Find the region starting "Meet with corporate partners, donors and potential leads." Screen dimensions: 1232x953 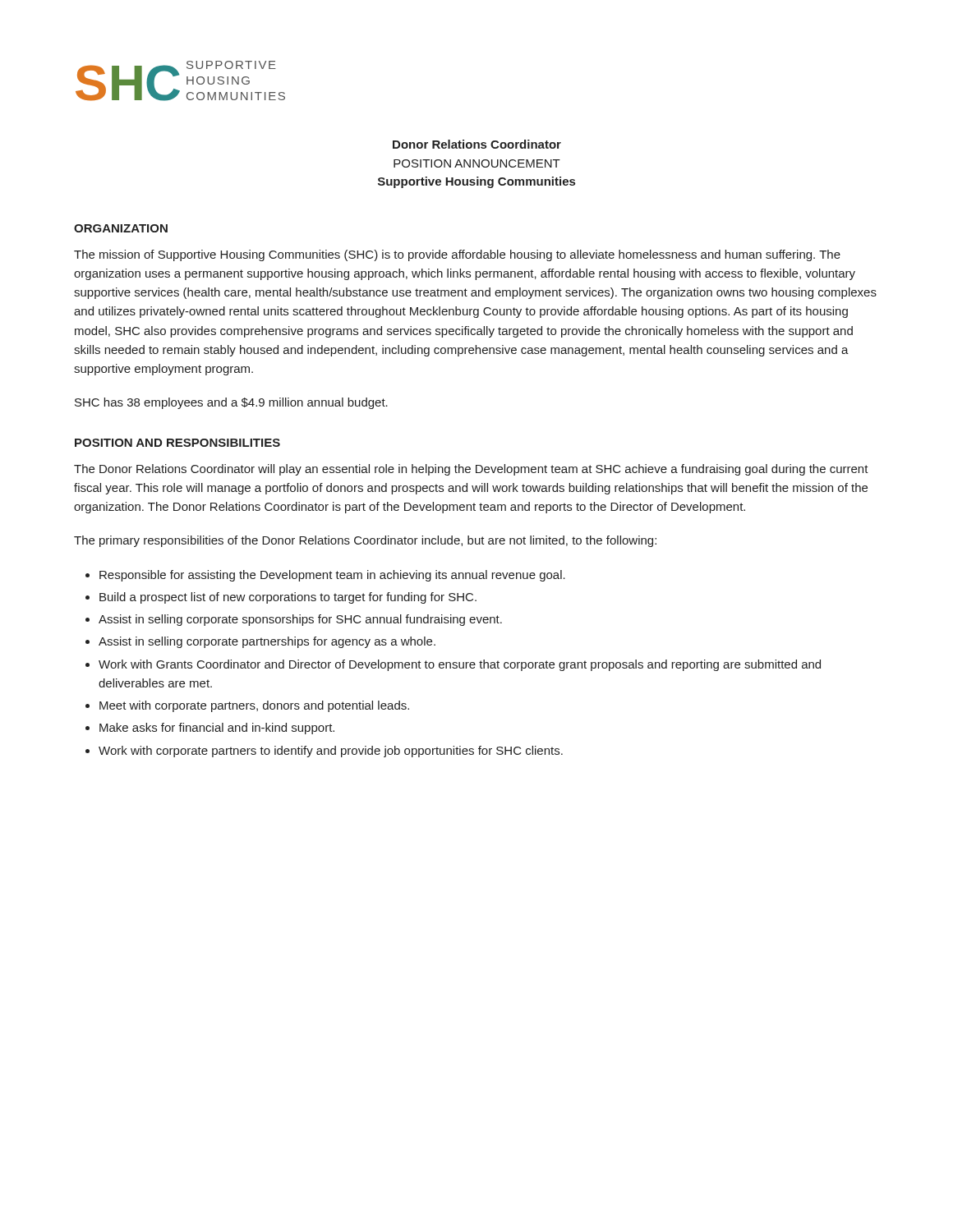(254, 705)
